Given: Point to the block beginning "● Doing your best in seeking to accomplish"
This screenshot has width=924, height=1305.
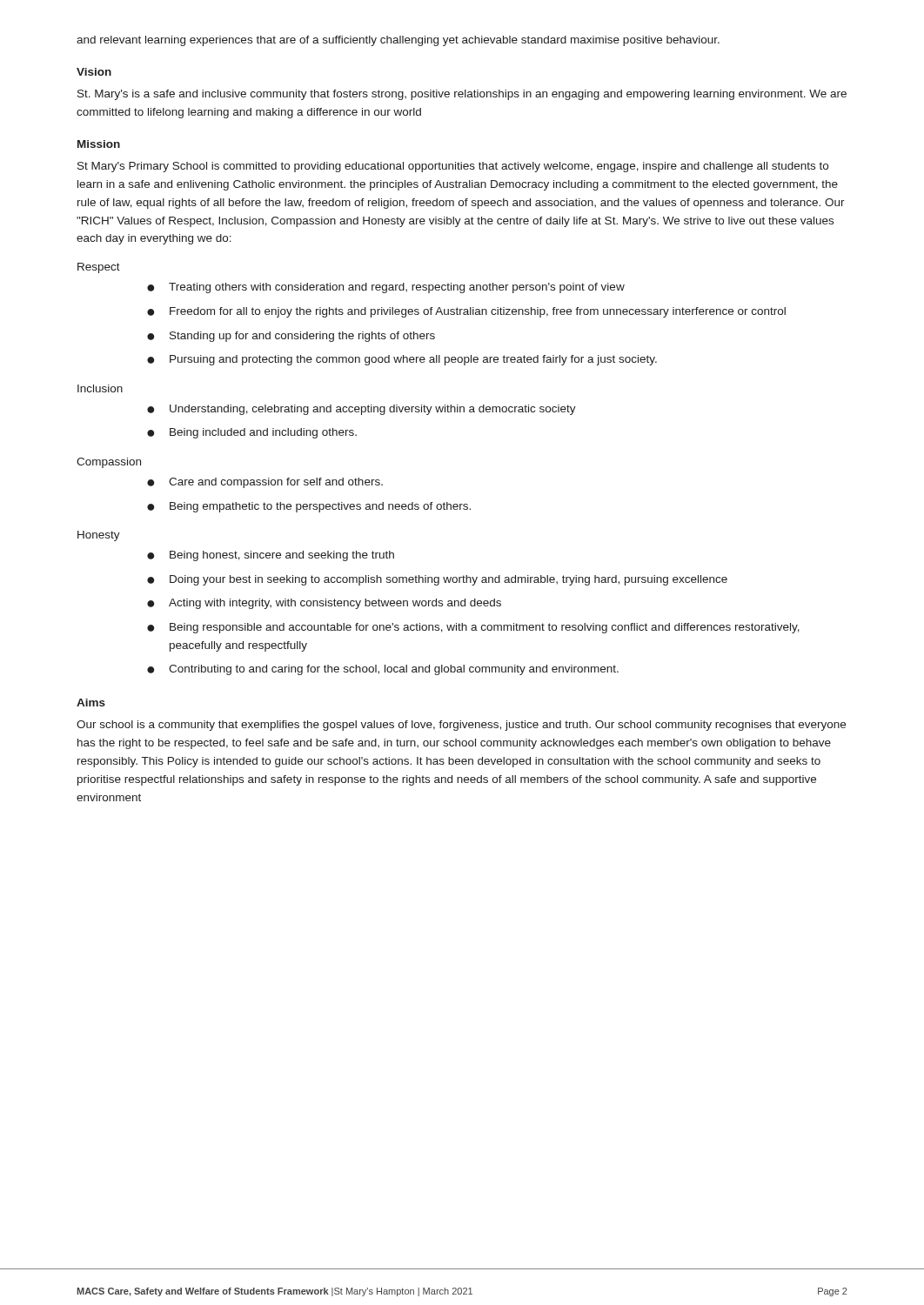Looking at the screenshot, I should [x=497, y=580].
